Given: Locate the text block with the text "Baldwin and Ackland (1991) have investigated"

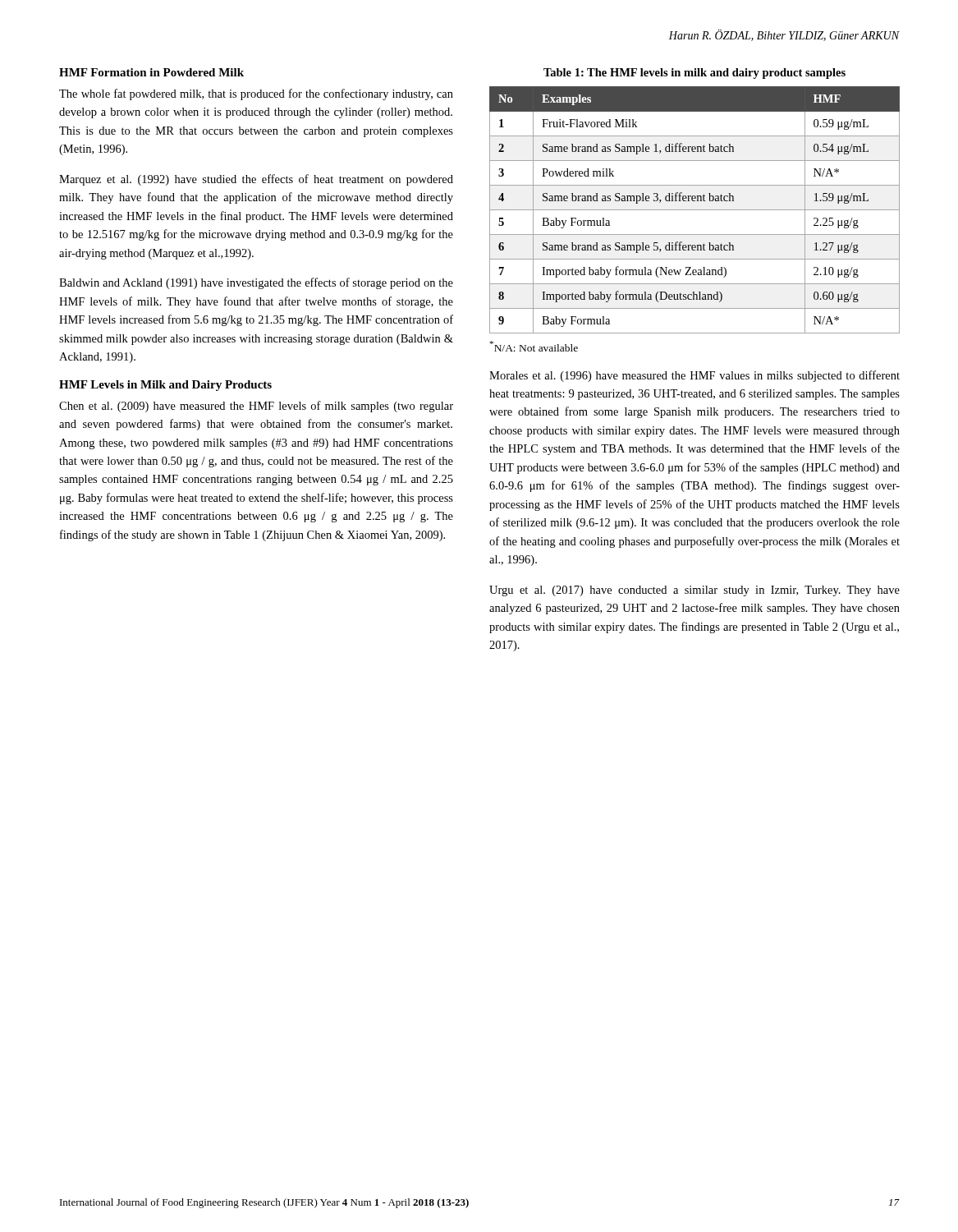Looking at the screenshot, I should (256, 320).
